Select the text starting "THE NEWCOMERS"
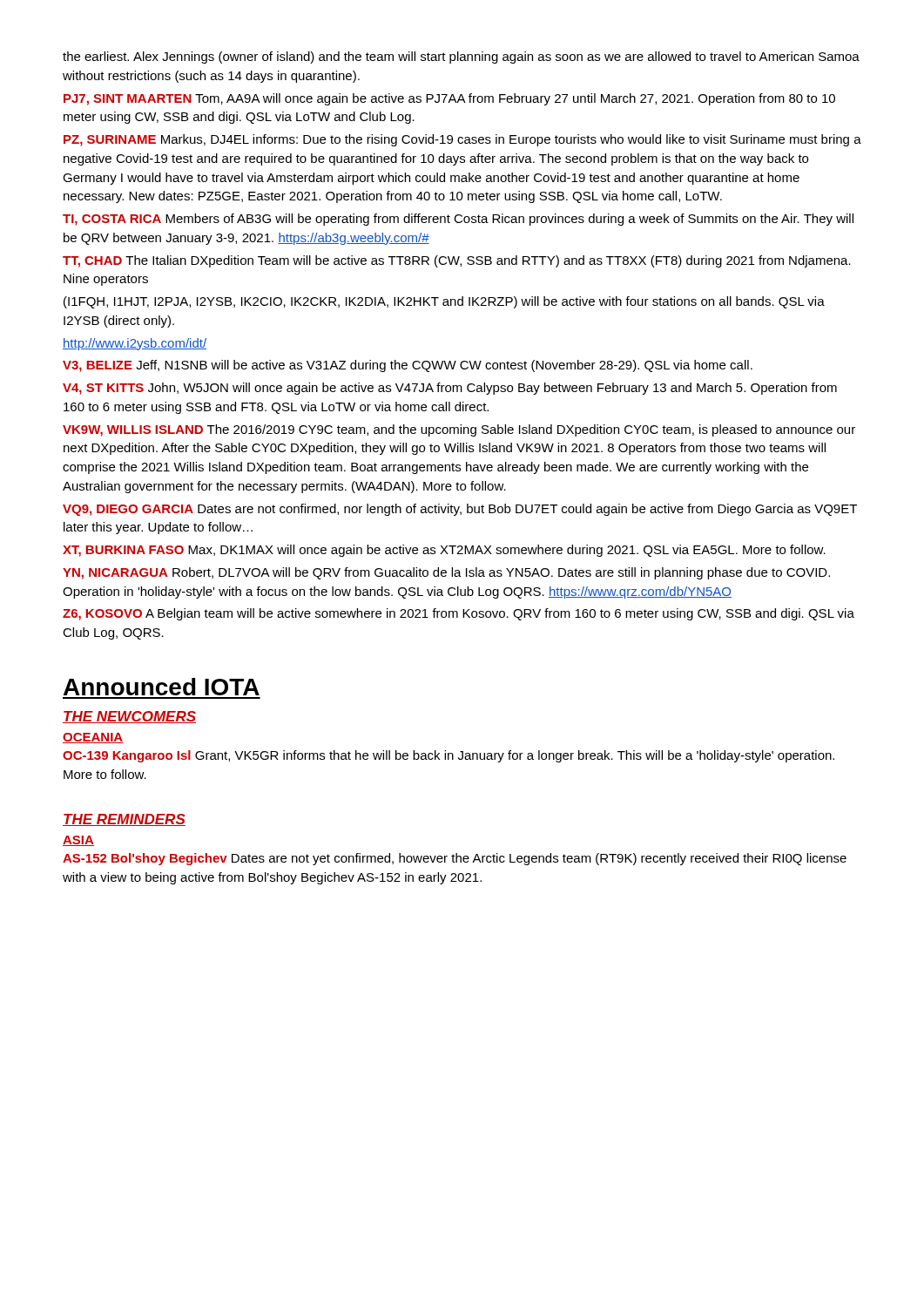Screen dimensions: 1307x924 (129, 716)
